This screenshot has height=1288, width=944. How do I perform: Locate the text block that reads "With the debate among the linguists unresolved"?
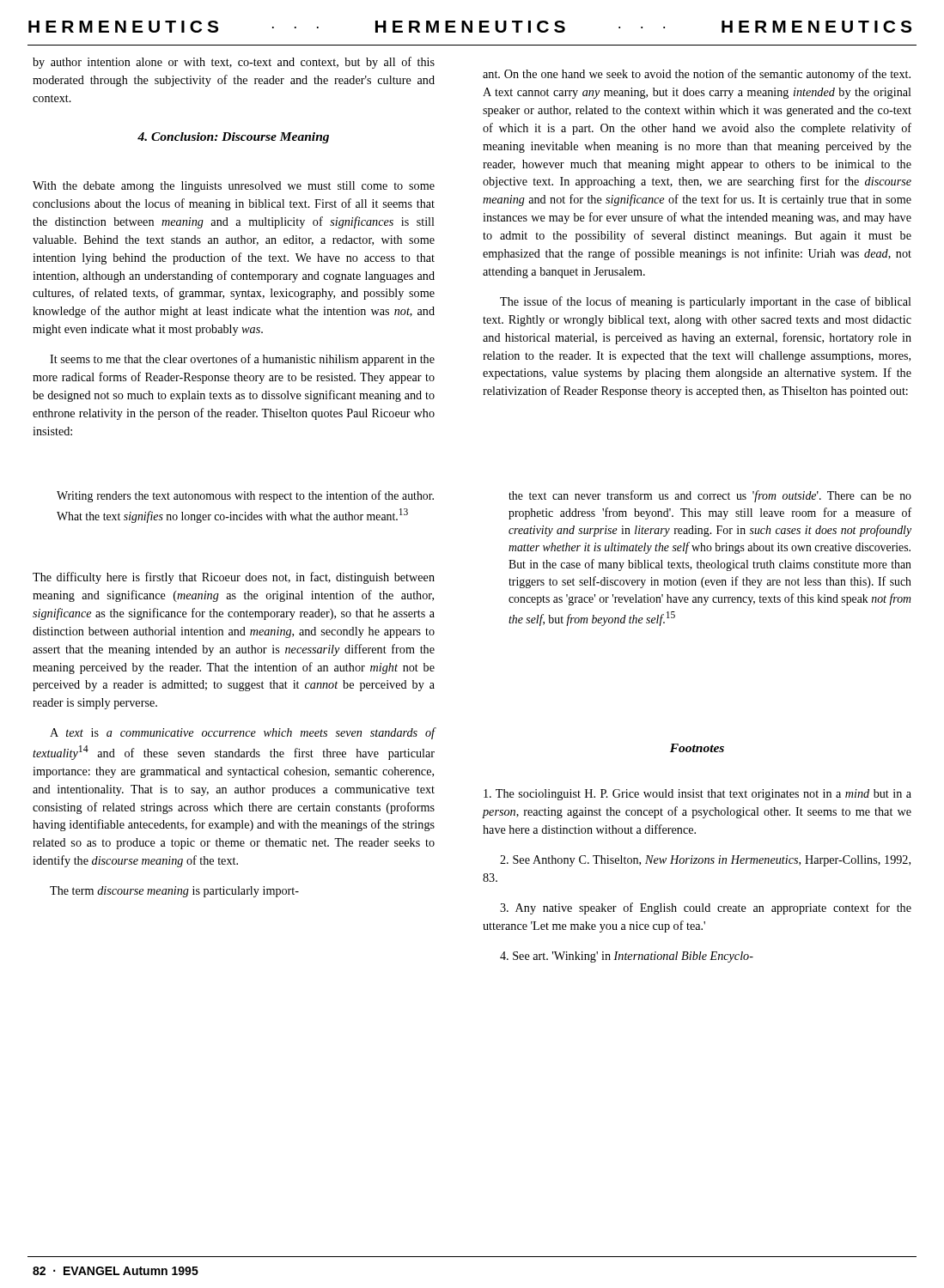tap(234, 309)
